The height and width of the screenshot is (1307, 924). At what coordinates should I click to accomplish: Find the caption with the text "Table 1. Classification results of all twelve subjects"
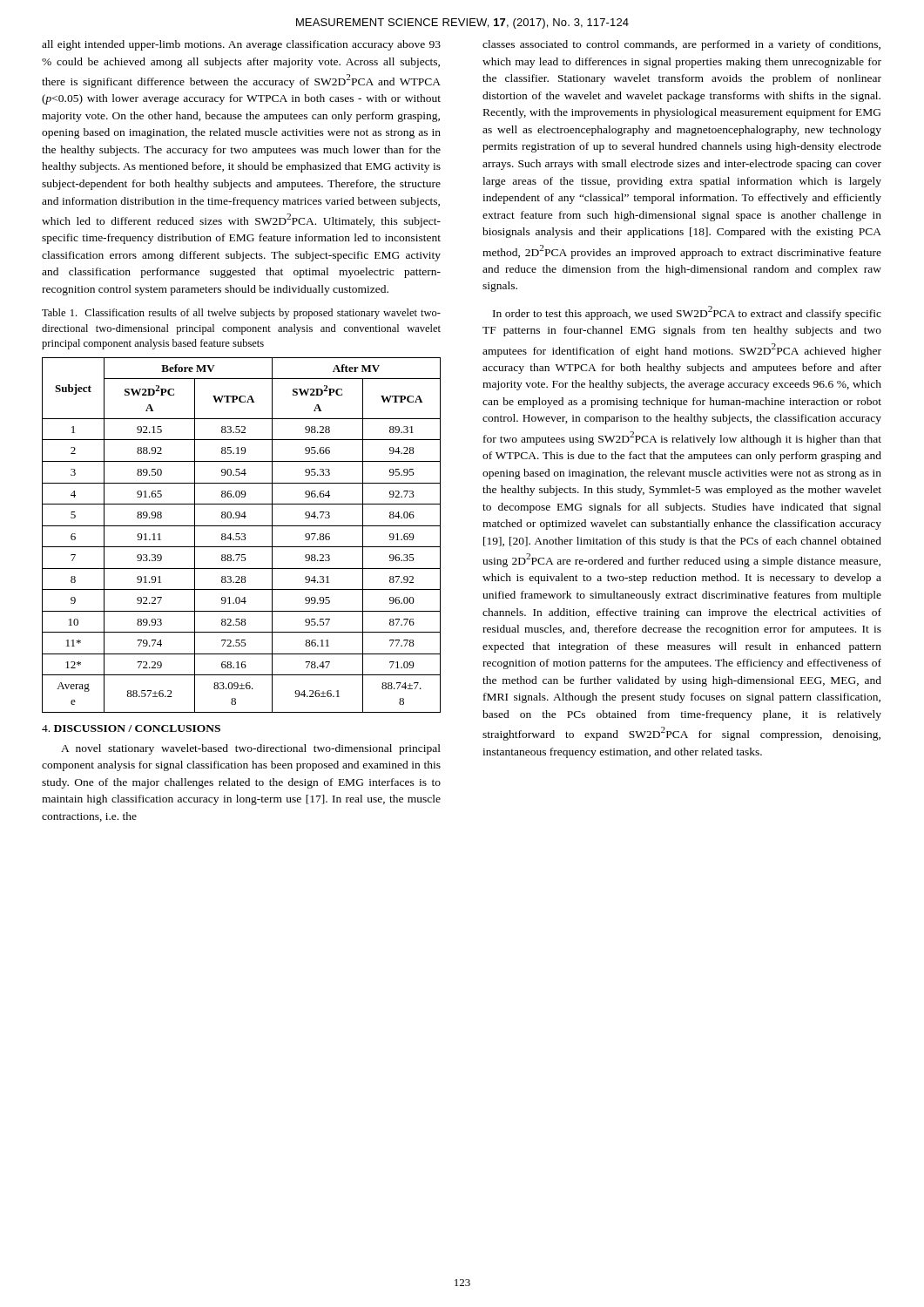(x=241, y=328)
